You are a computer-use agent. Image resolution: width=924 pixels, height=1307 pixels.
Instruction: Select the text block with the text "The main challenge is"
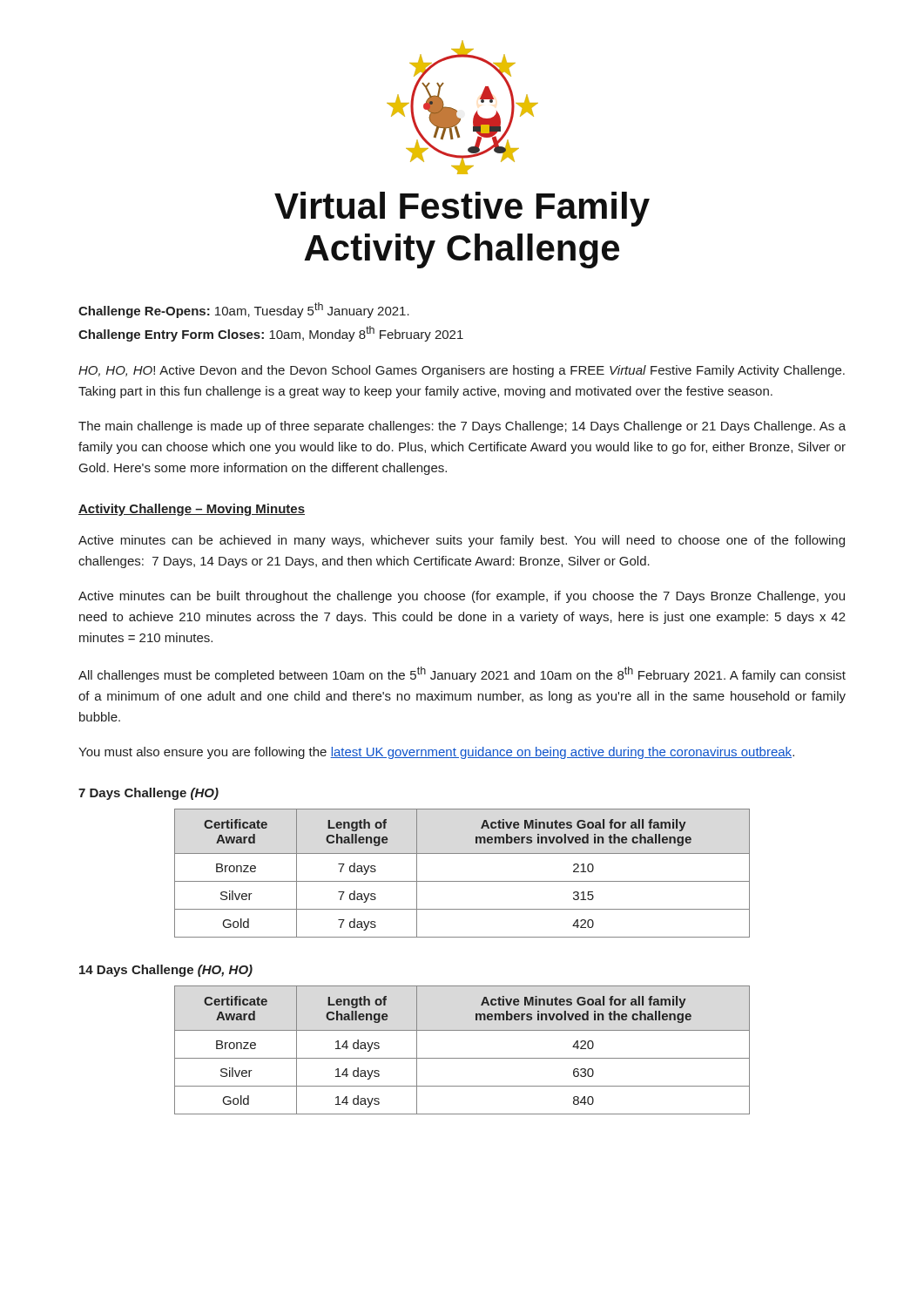coord(462,446)
